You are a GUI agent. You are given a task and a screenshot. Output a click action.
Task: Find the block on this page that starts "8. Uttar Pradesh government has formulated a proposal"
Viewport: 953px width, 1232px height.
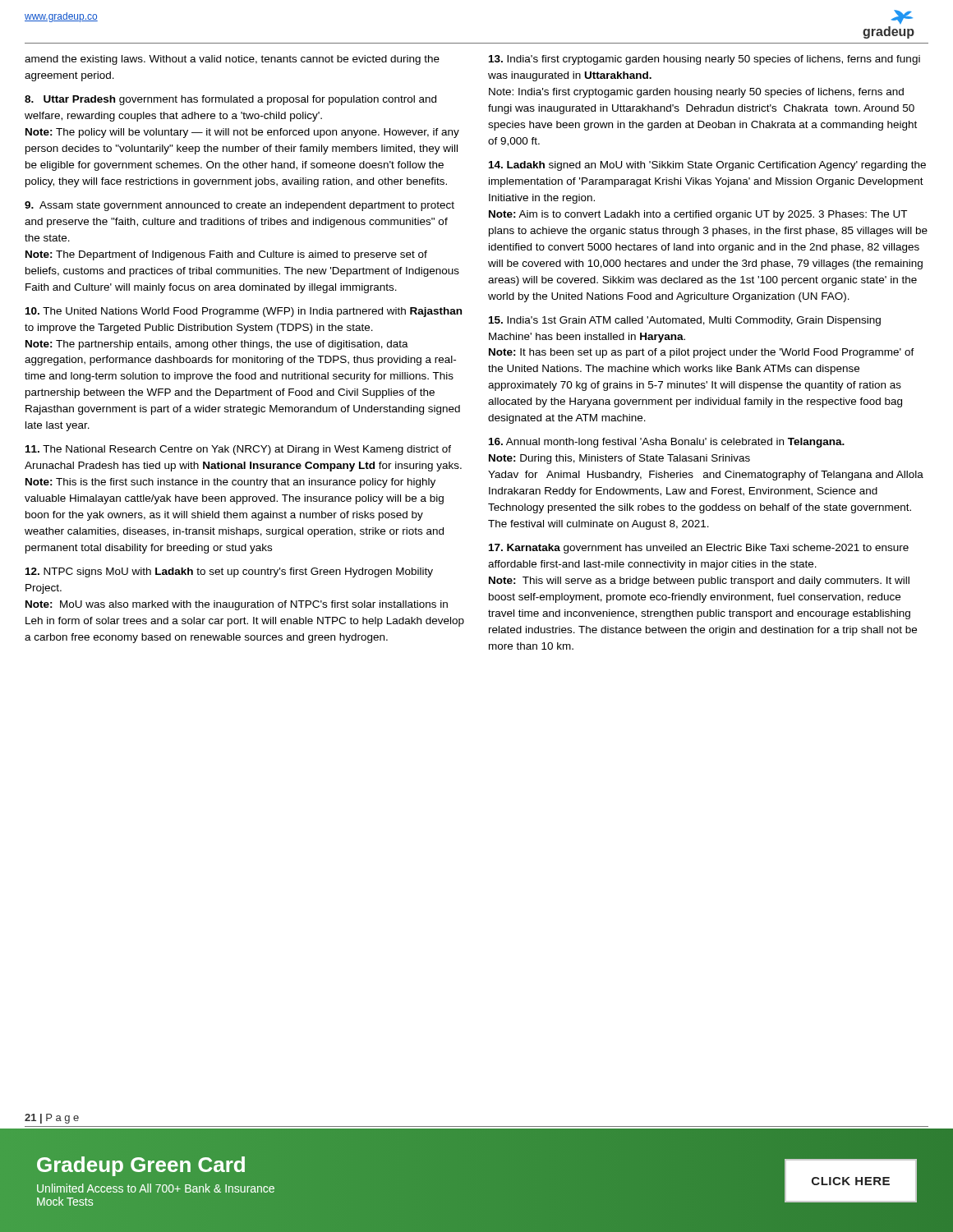coord(242,140)
